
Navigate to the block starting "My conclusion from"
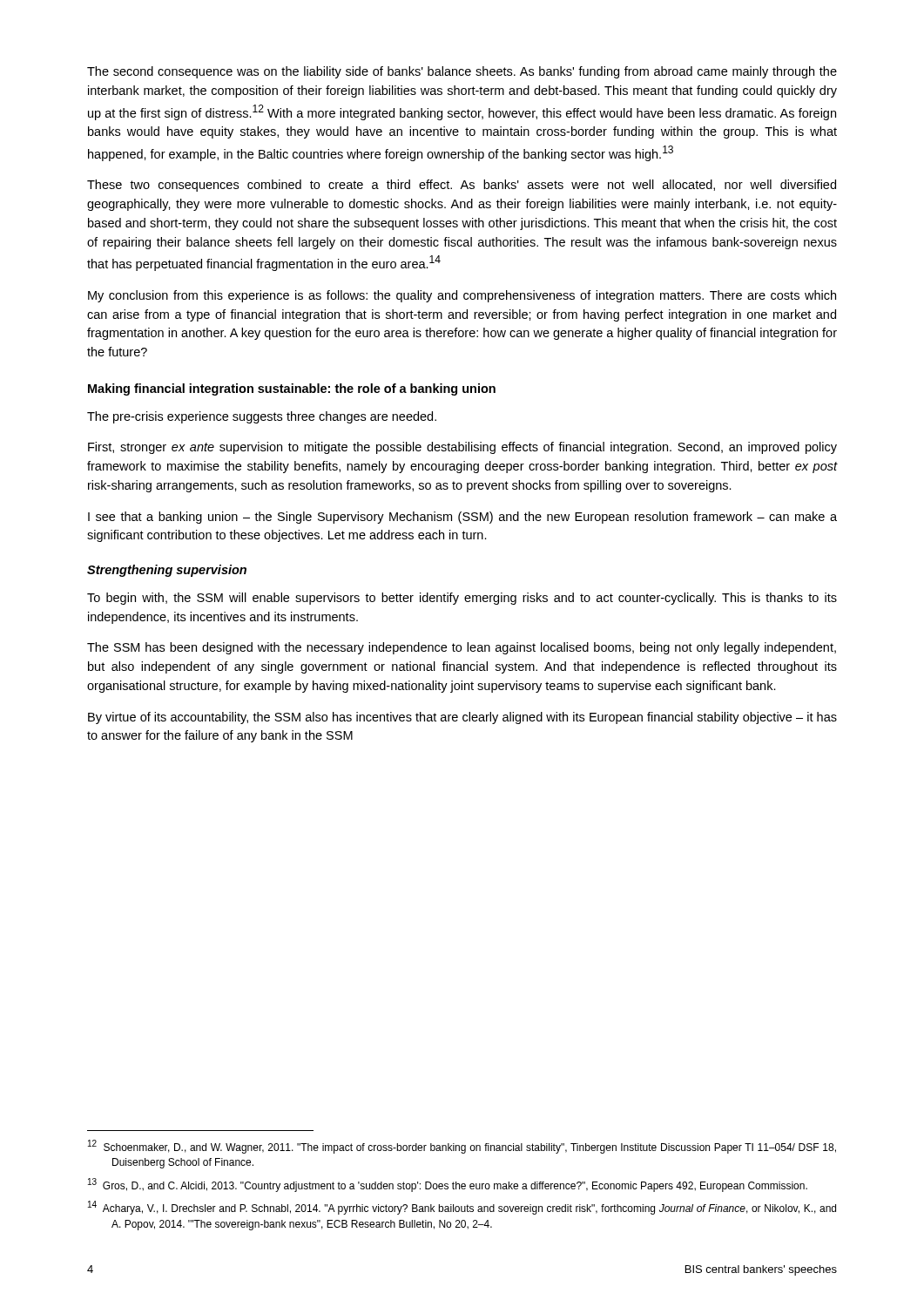coord(462,325)
